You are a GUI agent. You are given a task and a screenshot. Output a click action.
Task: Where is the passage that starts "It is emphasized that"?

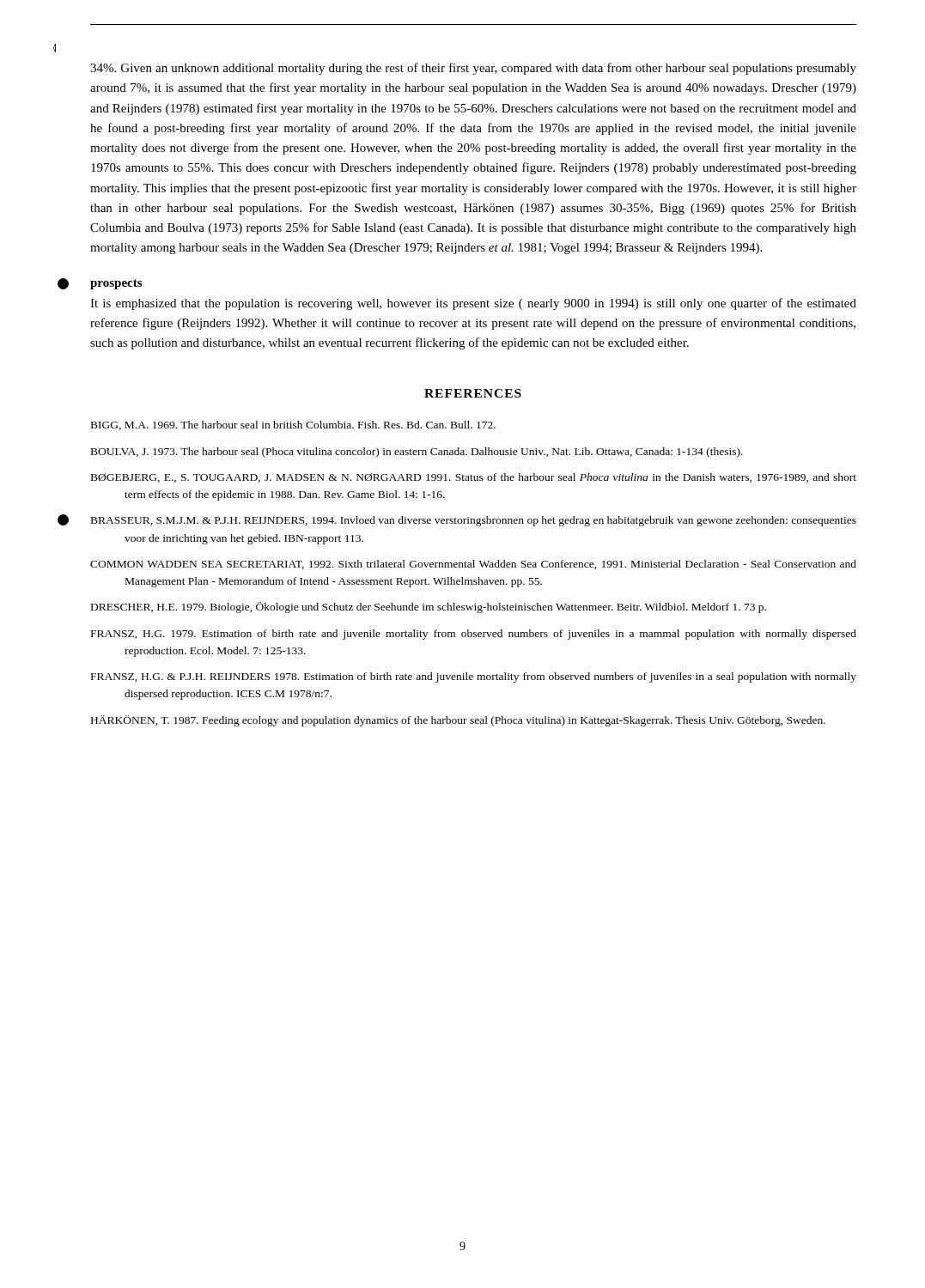point(473,323)
